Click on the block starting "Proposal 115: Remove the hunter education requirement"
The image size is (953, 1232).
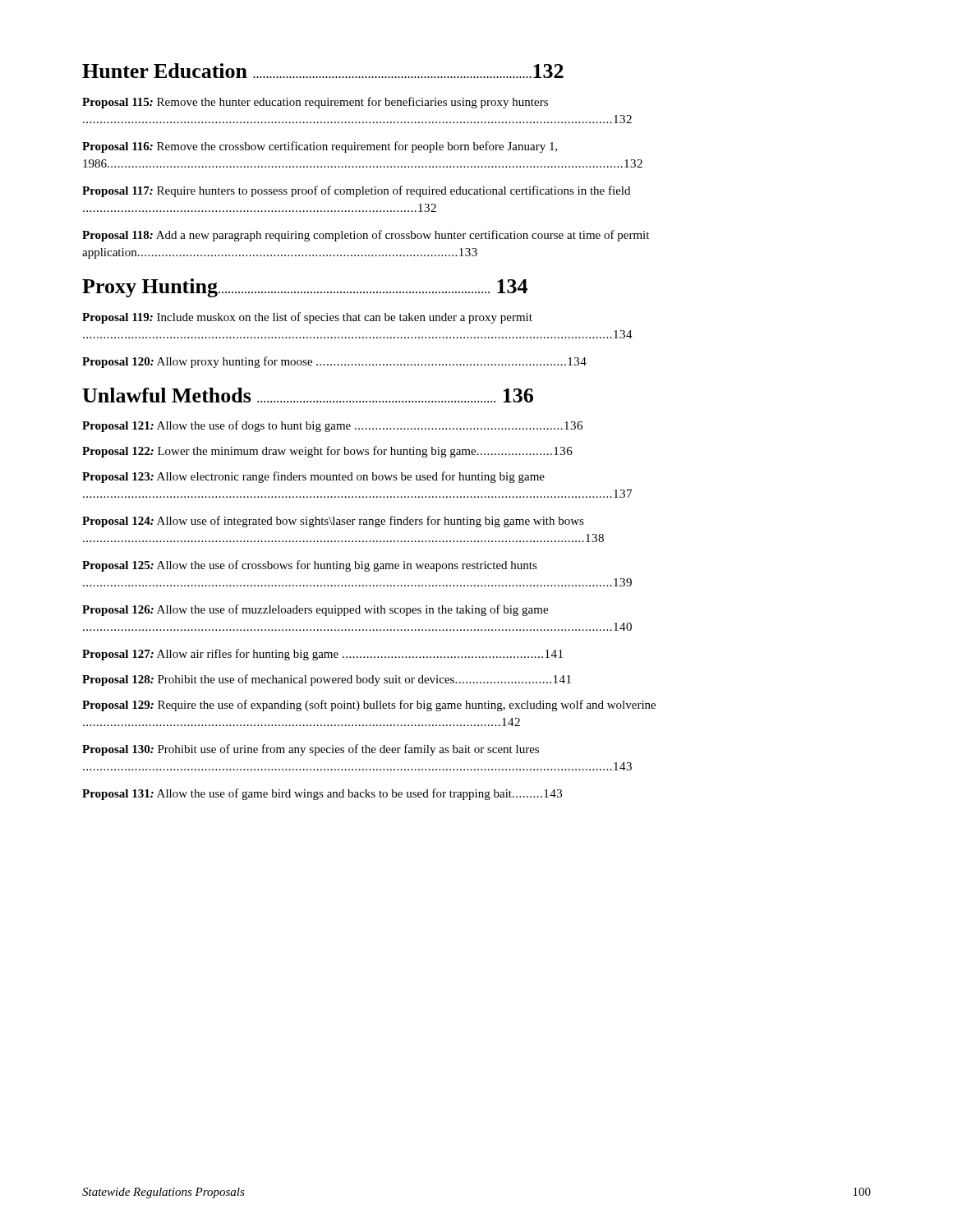click(357, 110)
